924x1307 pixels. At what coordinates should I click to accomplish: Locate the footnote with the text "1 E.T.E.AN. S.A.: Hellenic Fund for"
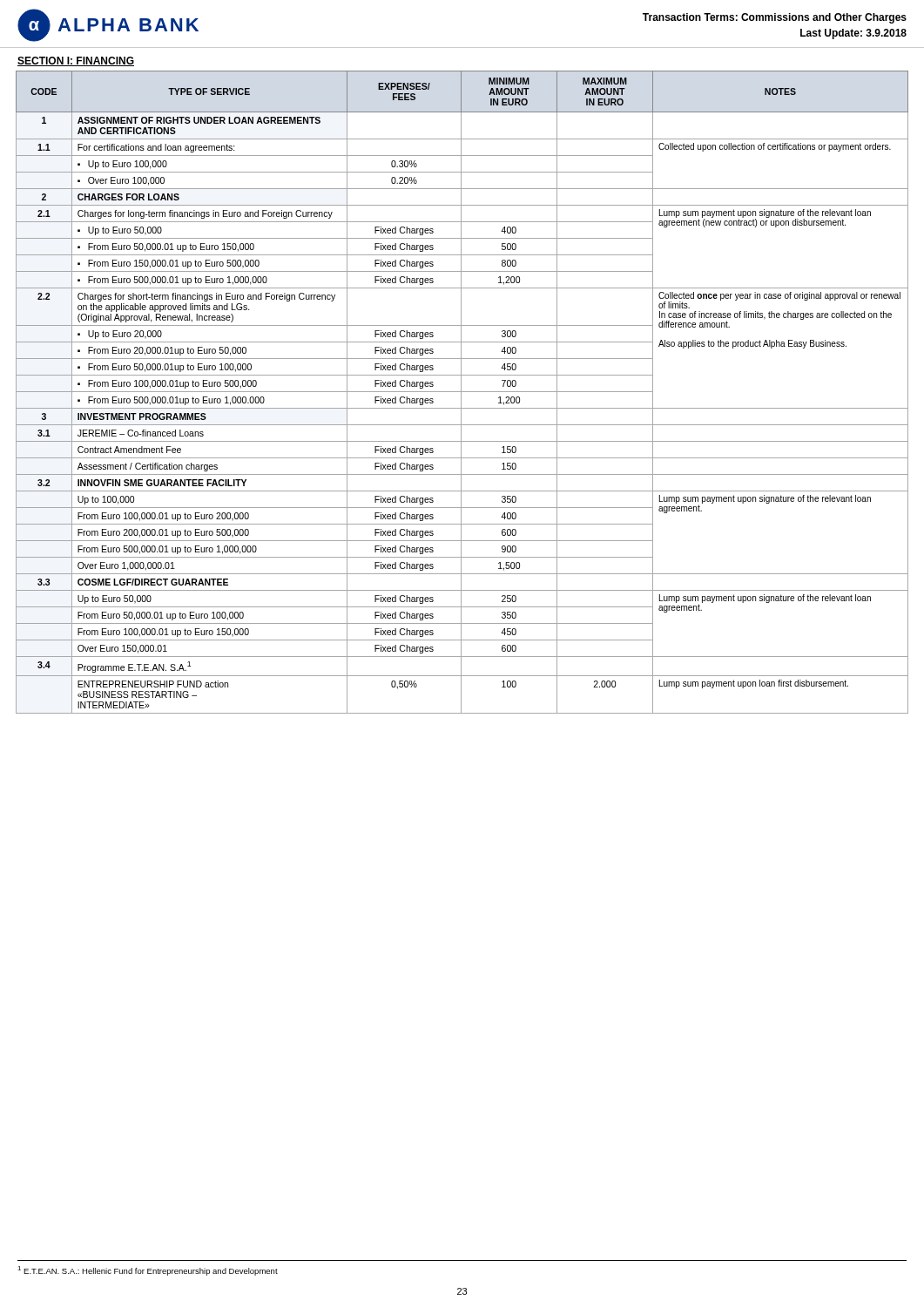[x=462, y=1270]
